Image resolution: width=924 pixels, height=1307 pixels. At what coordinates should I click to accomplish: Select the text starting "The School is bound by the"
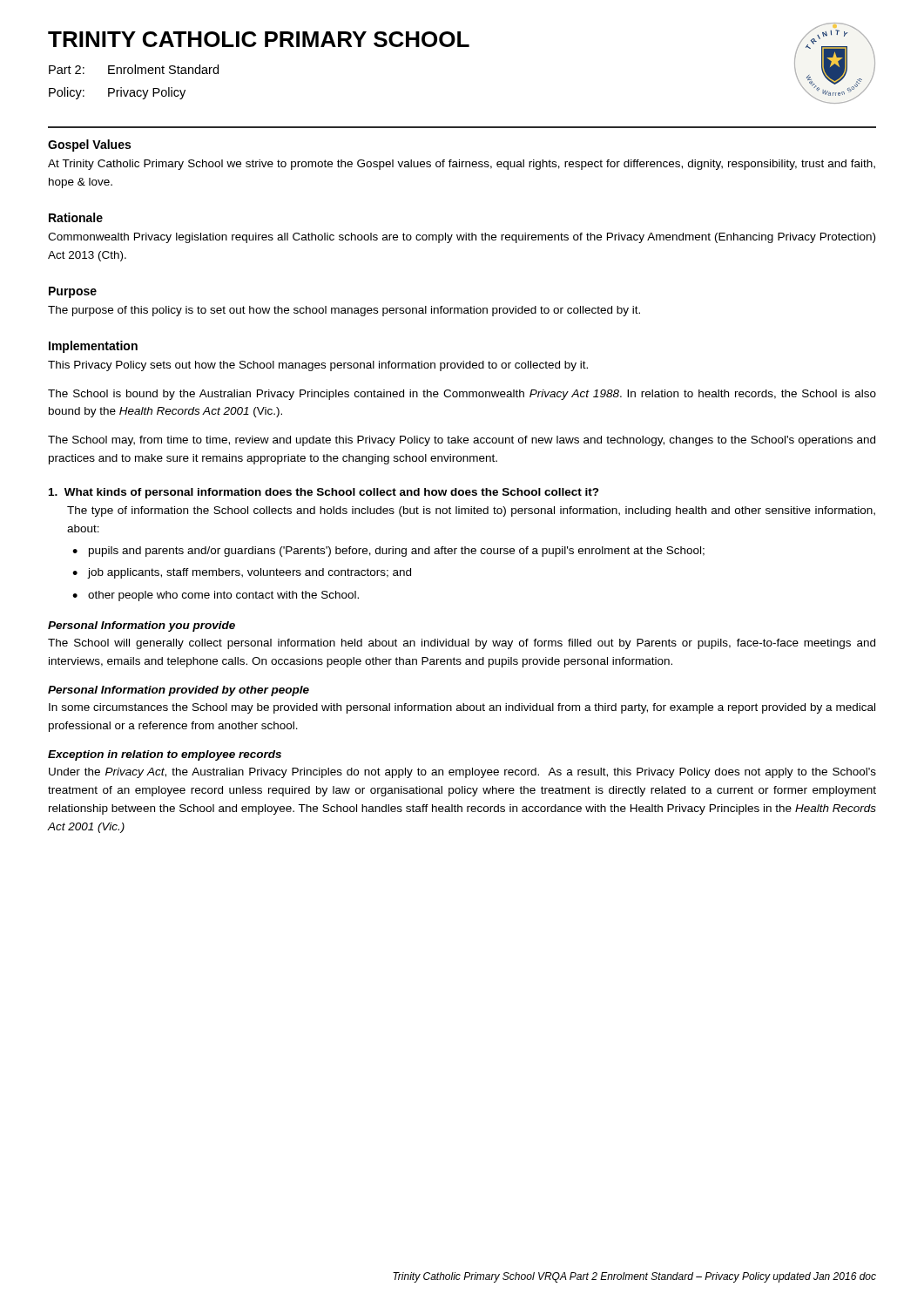click(x=462, y=402)
